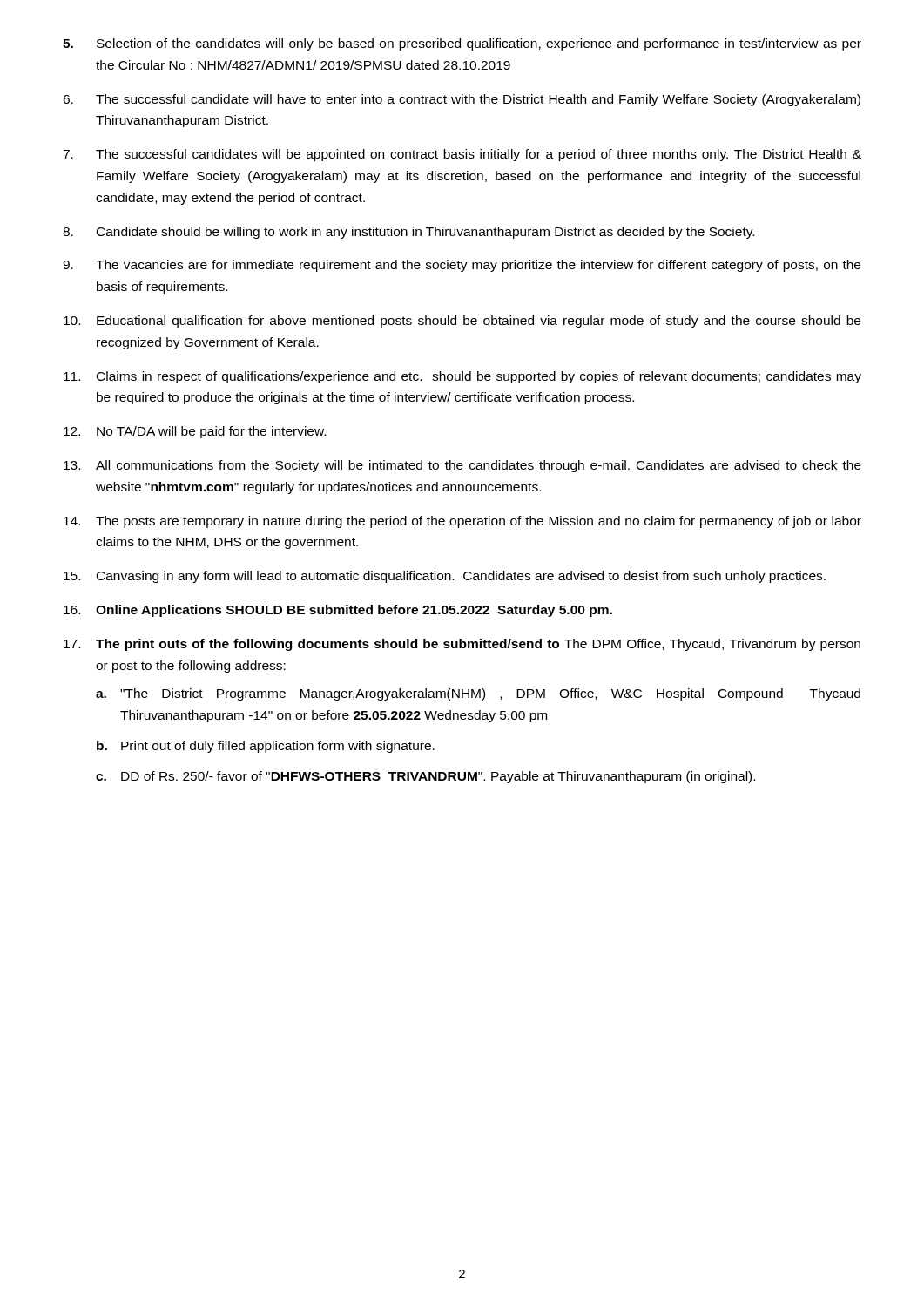Point to the text block starting "6. The successful"

coord(462,110)
